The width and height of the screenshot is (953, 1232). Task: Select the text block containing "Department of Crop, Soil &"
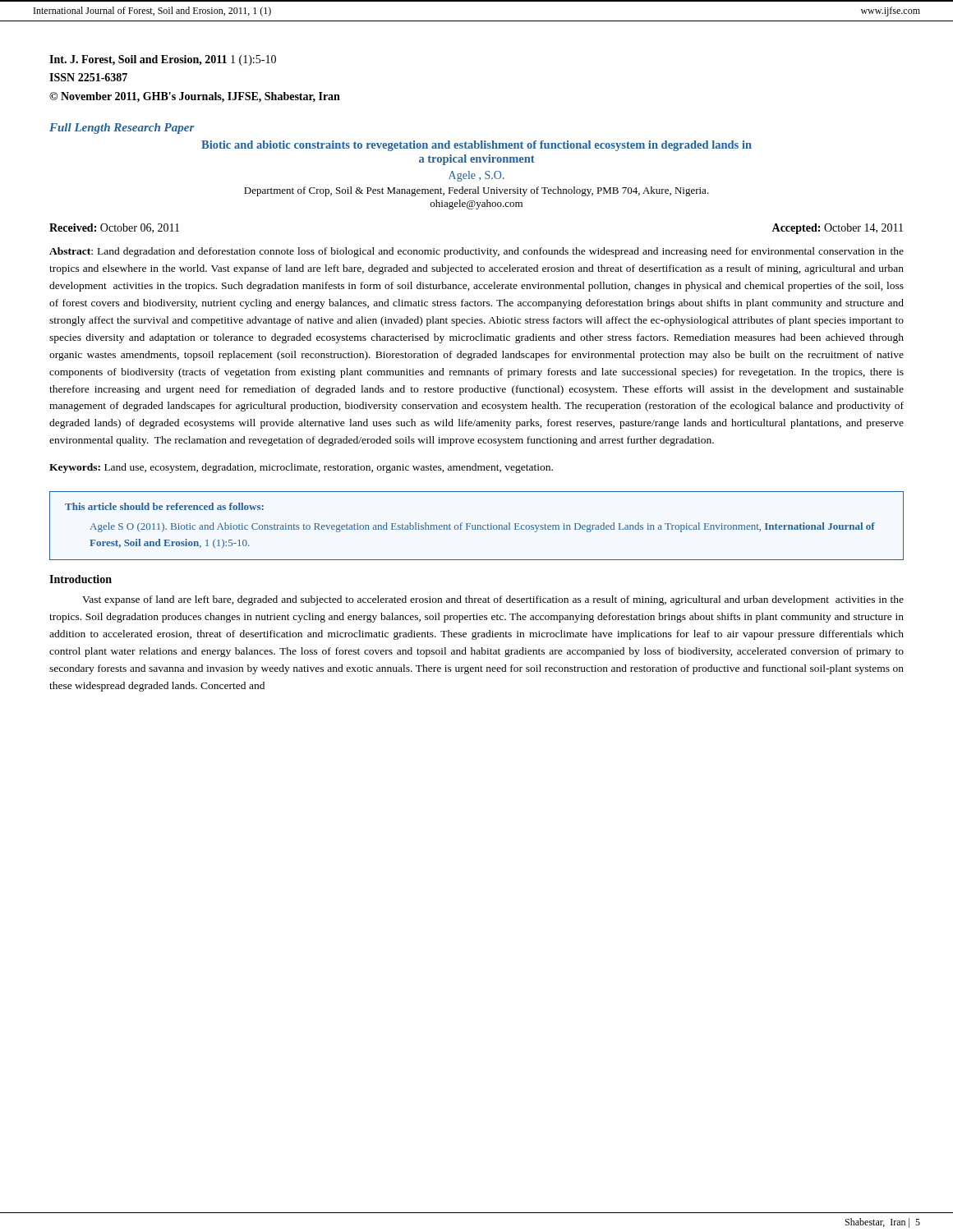pyautogui.click(x=476, y=197)
